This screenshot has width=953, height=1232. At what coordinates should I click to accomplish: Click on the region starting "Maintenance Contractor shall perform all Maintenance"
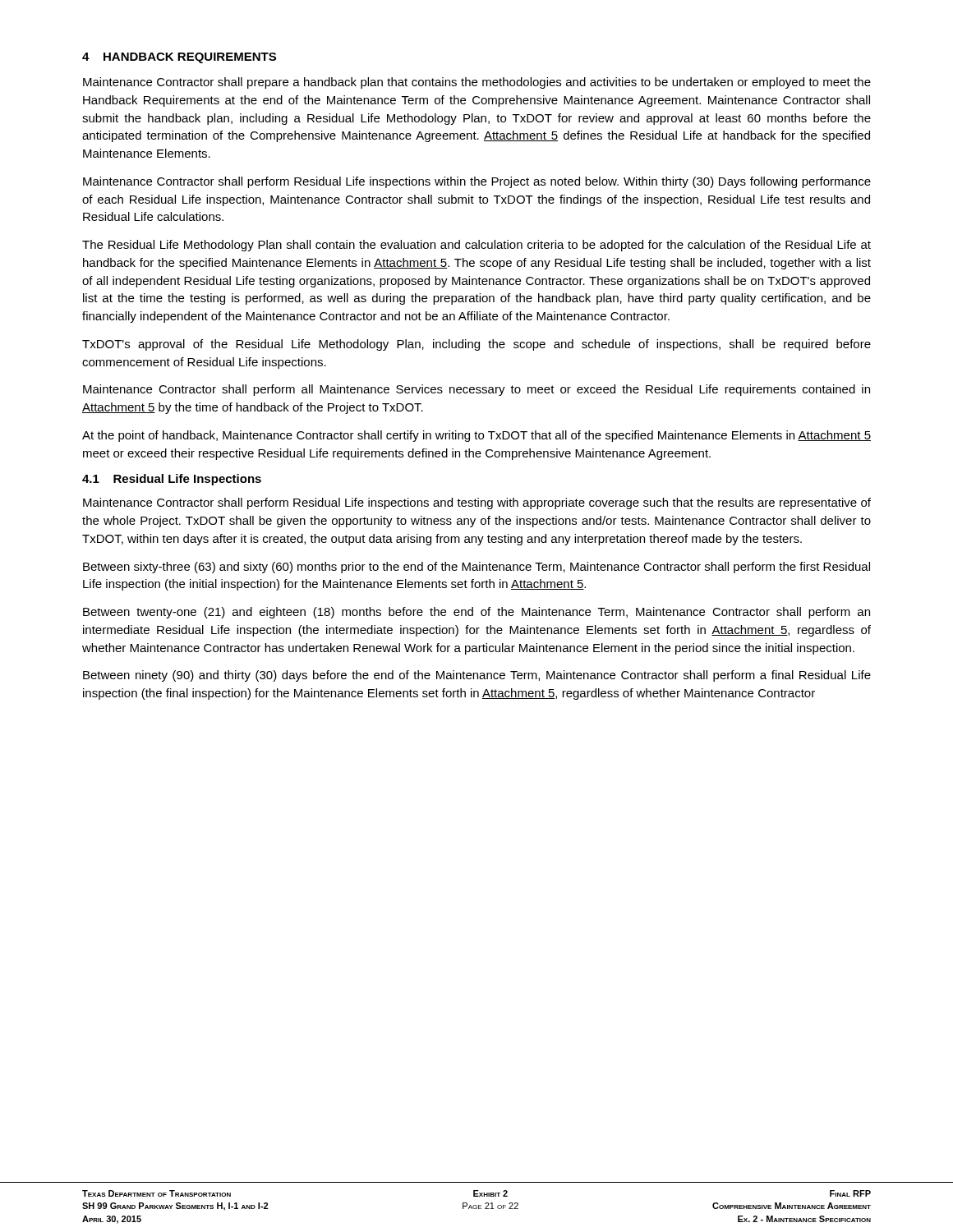[x=476, y=398]
